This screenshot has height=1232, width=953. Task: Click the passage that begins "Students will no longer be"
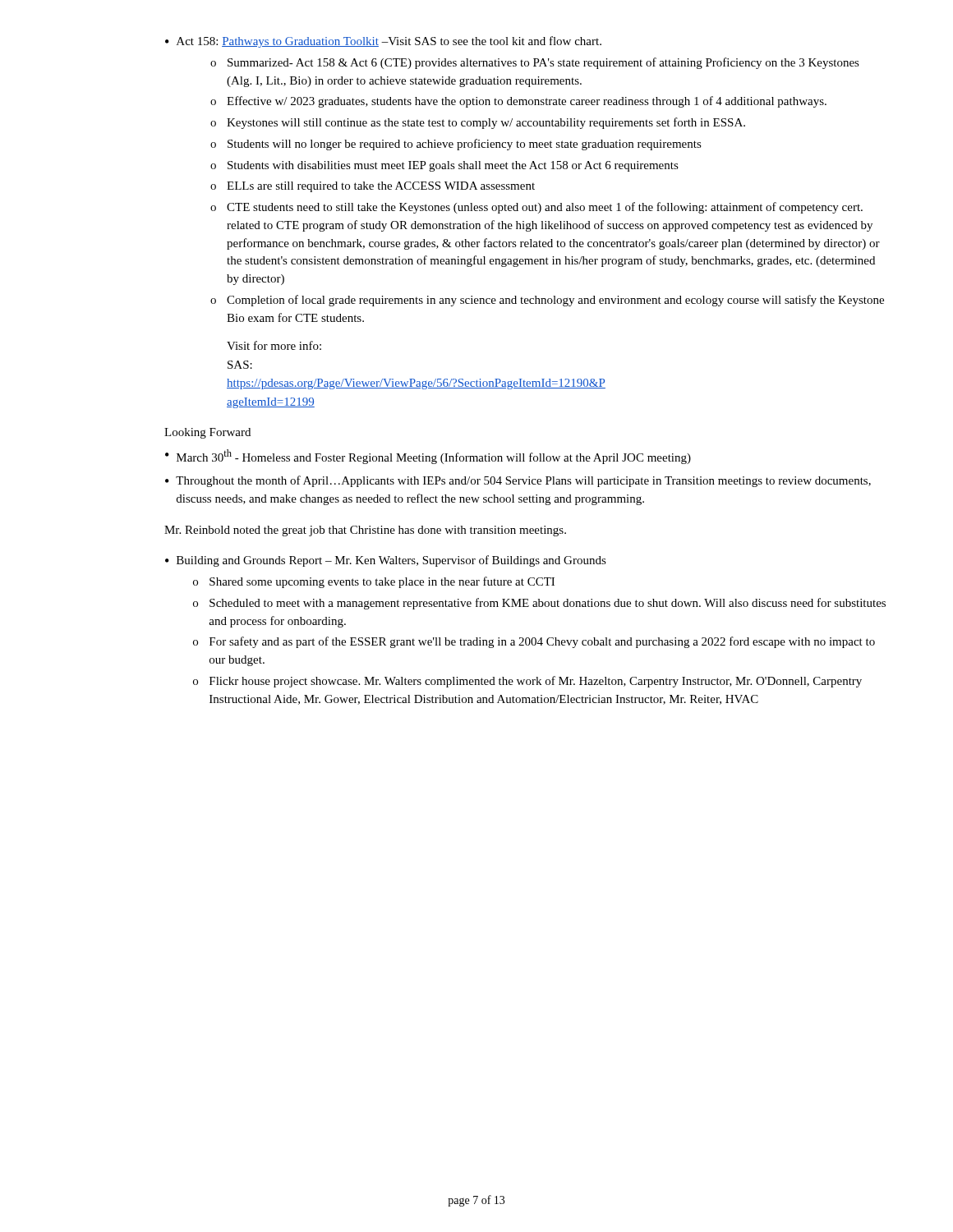pyautogui.click(x=464, y=144)
